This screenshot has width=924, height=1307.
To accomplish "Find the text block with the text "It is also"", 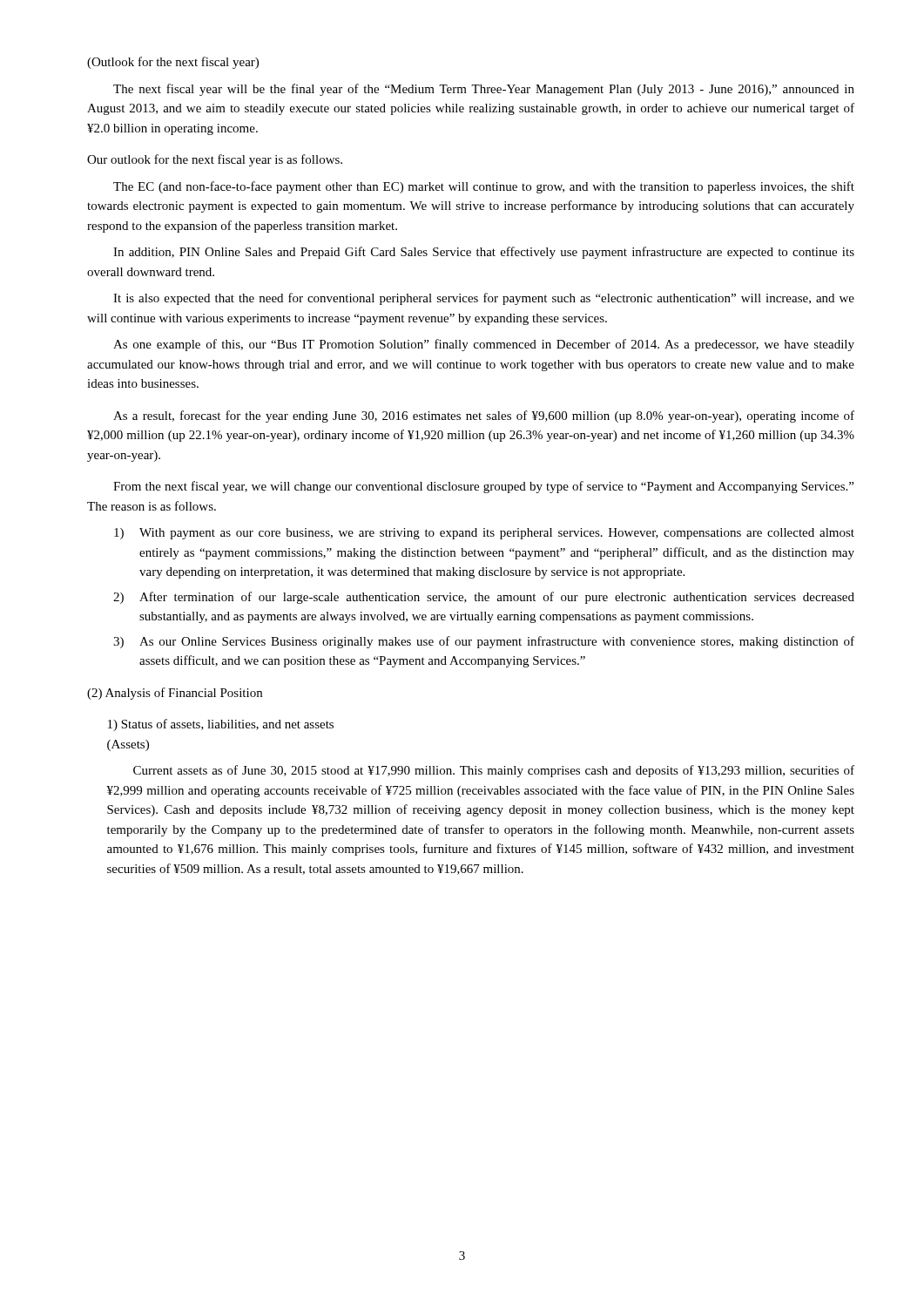I will [471, 308].
